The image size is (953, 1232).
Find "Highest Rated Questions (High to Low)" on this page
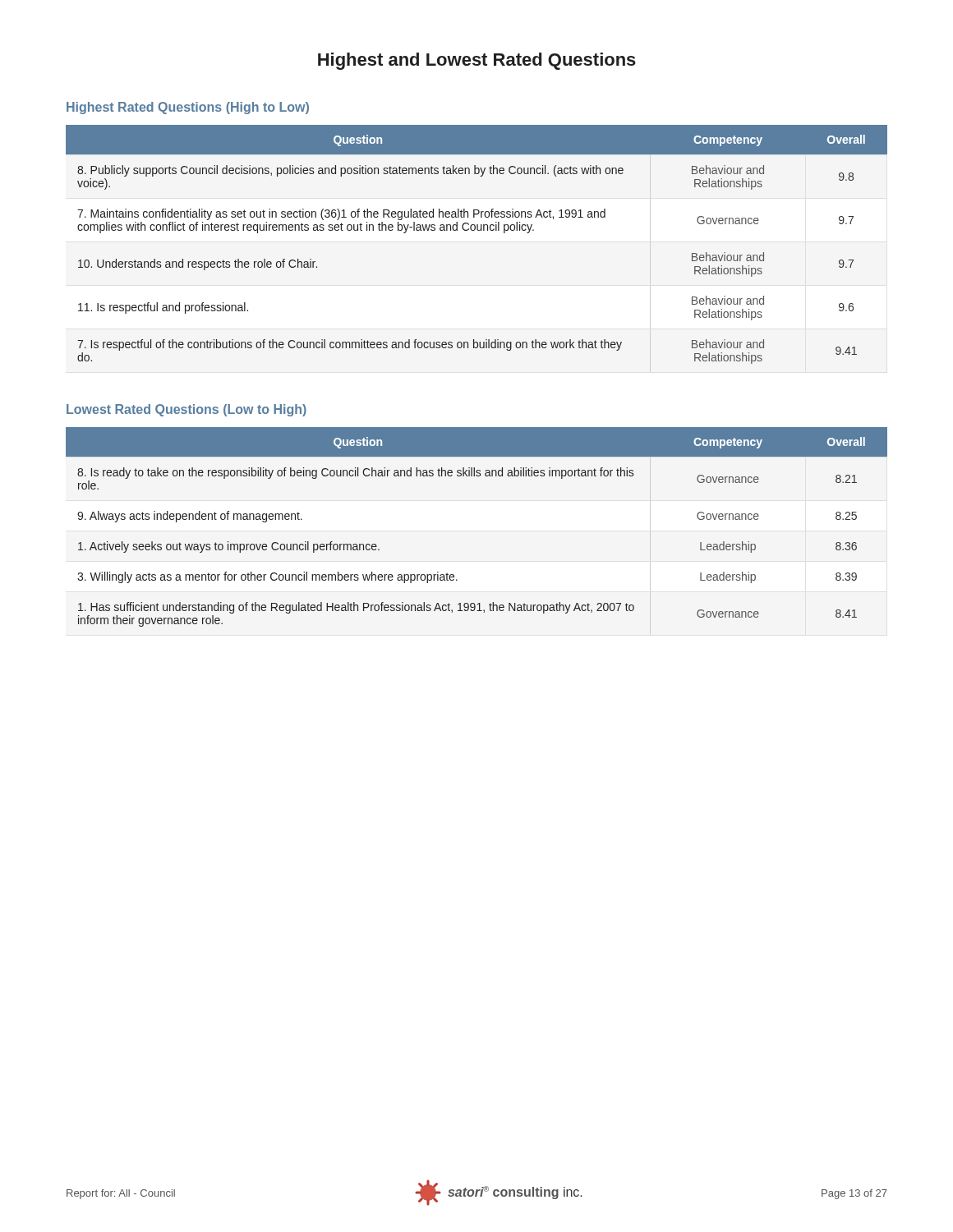click(x=188, y=107)
